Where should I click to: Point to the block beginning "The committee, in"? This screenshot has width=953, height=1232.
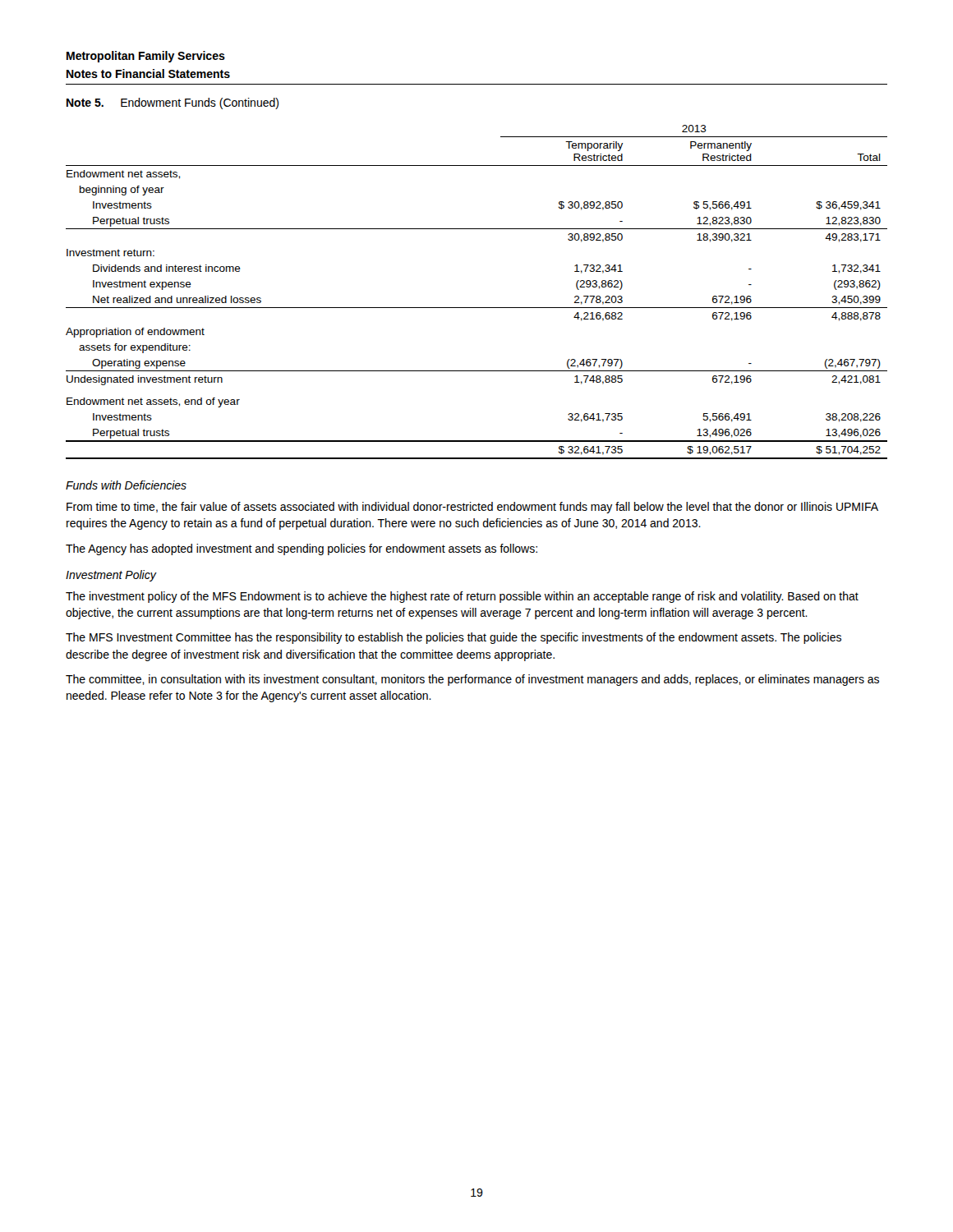pos(473,688)
